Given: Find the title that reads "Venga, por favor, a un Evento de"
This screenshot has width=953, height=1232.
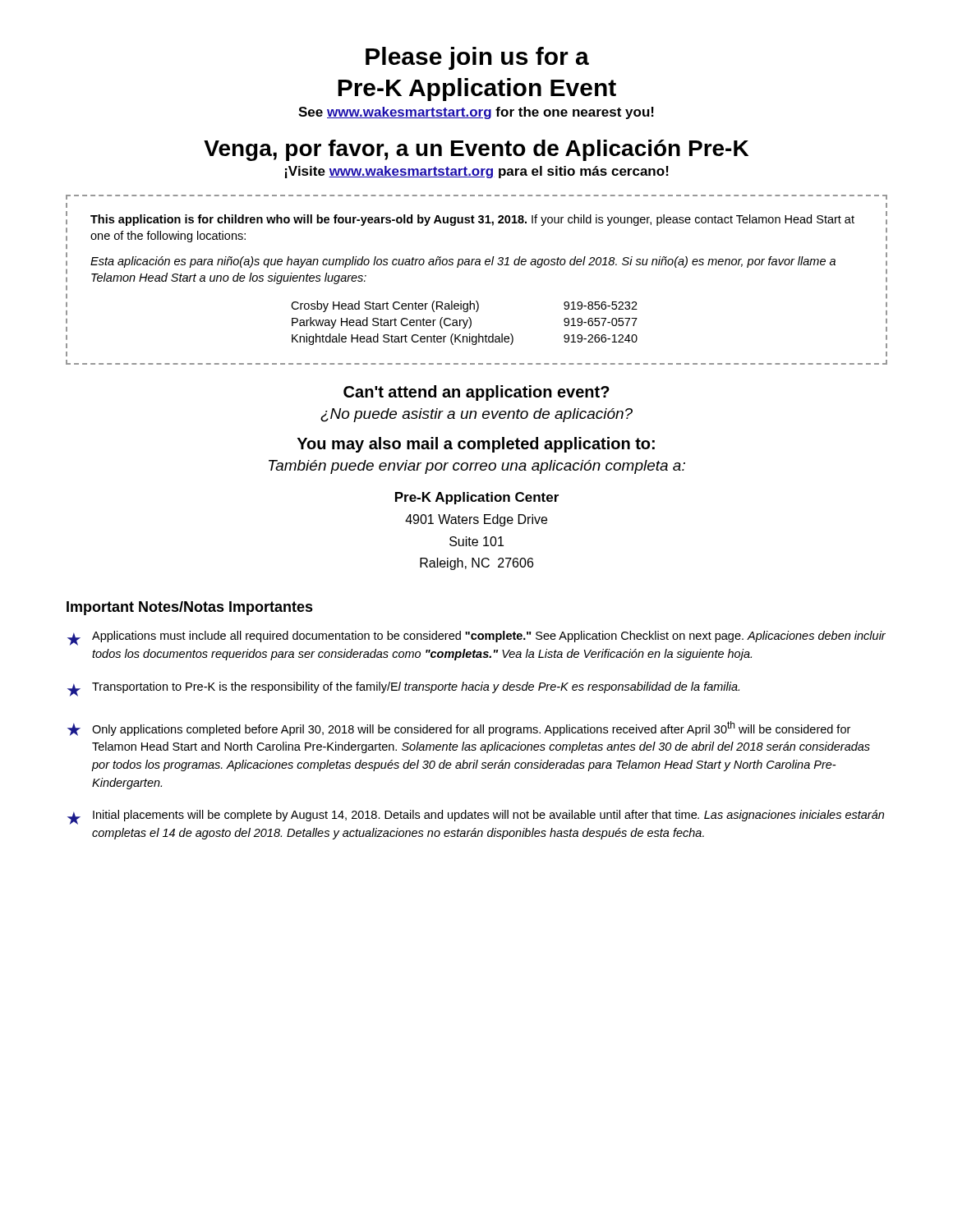Looking at the screenshot, I should [x=476, y=158].
